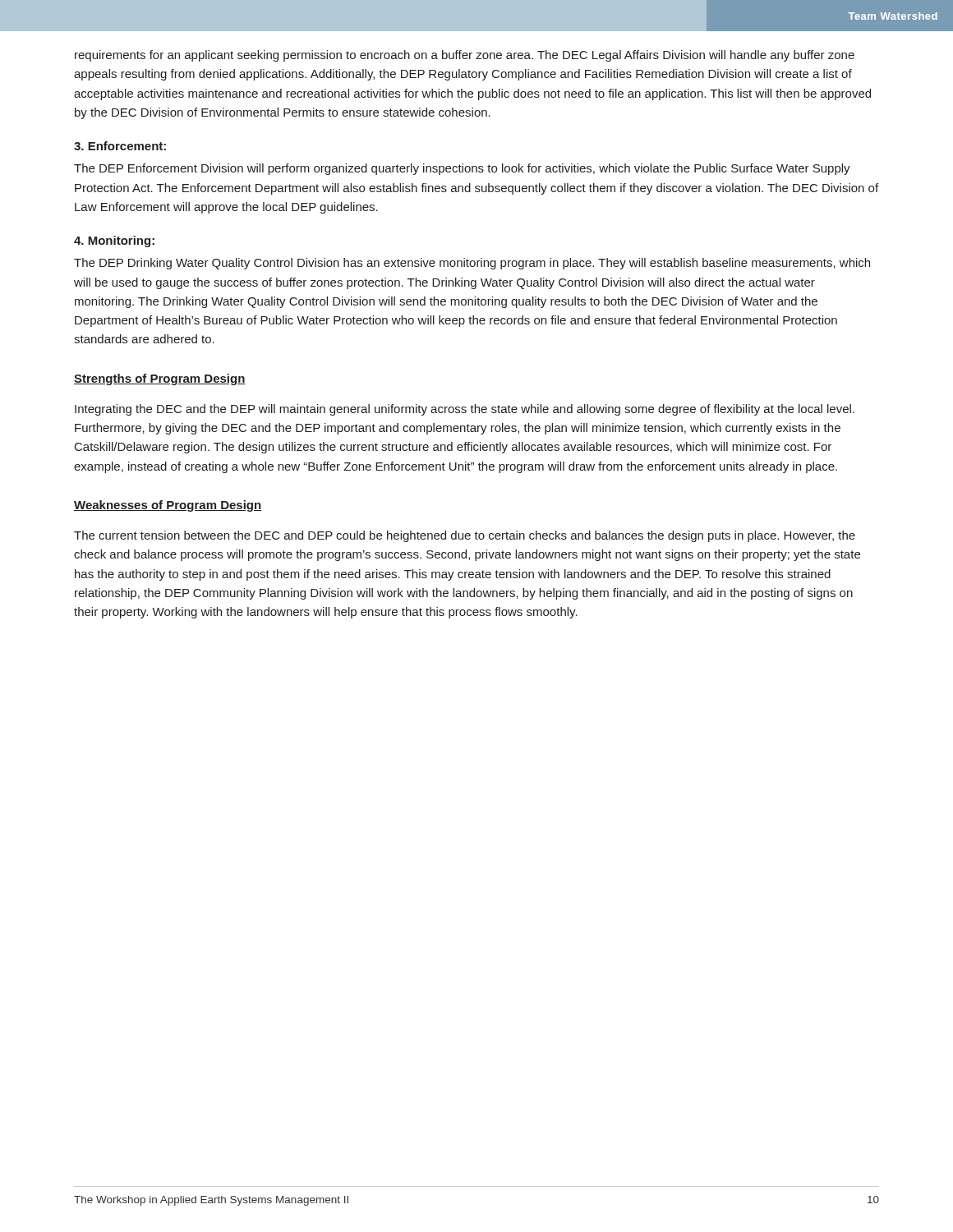Click on the element starting "The current tension between the"
Image resolution: width=953 pixels, height=1232 pixels.
pyautogui.click(x=476, y=573)
